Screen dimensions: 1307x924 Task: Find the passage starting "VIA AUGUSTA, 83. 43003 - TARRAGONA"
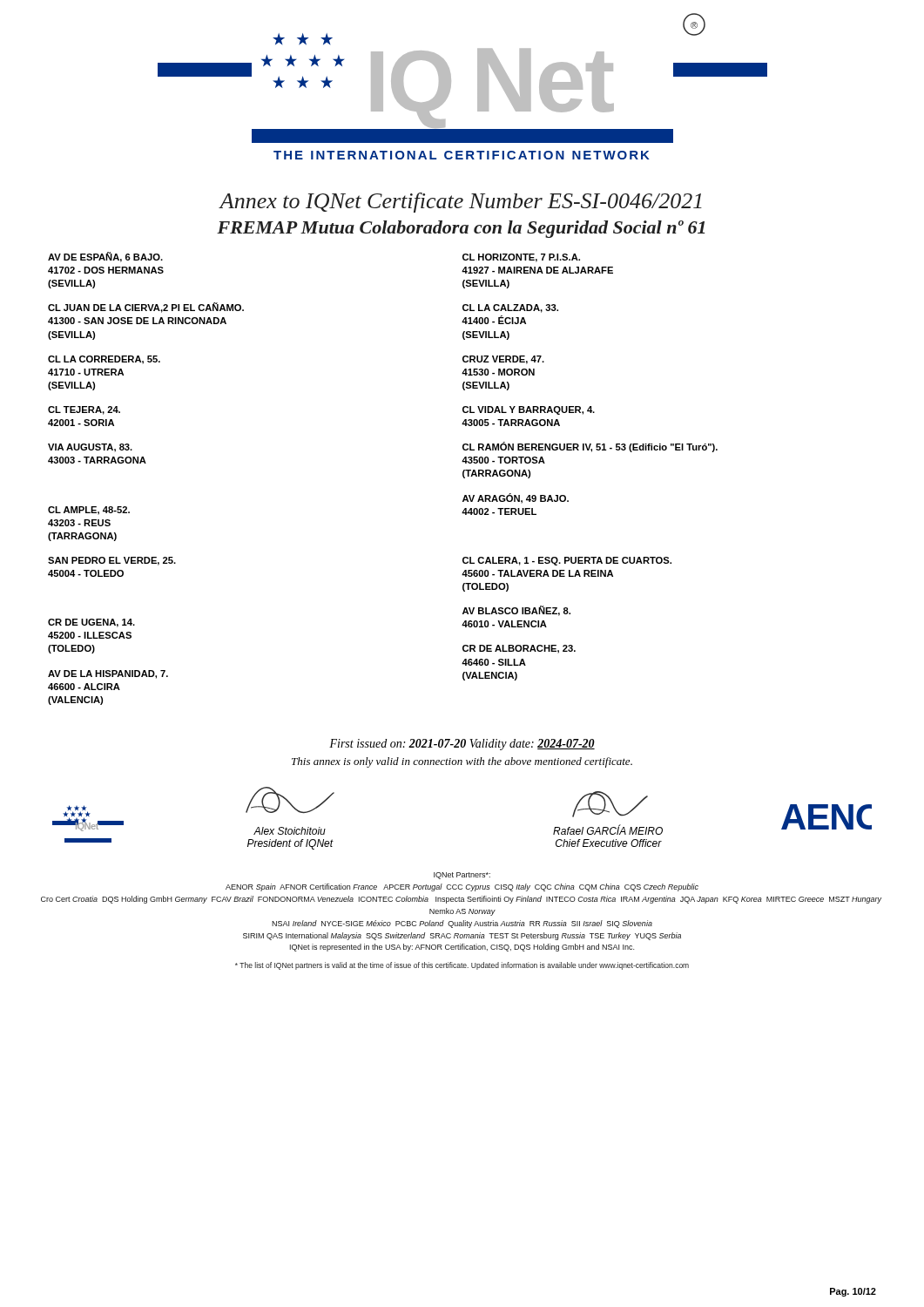pos(97,454)
